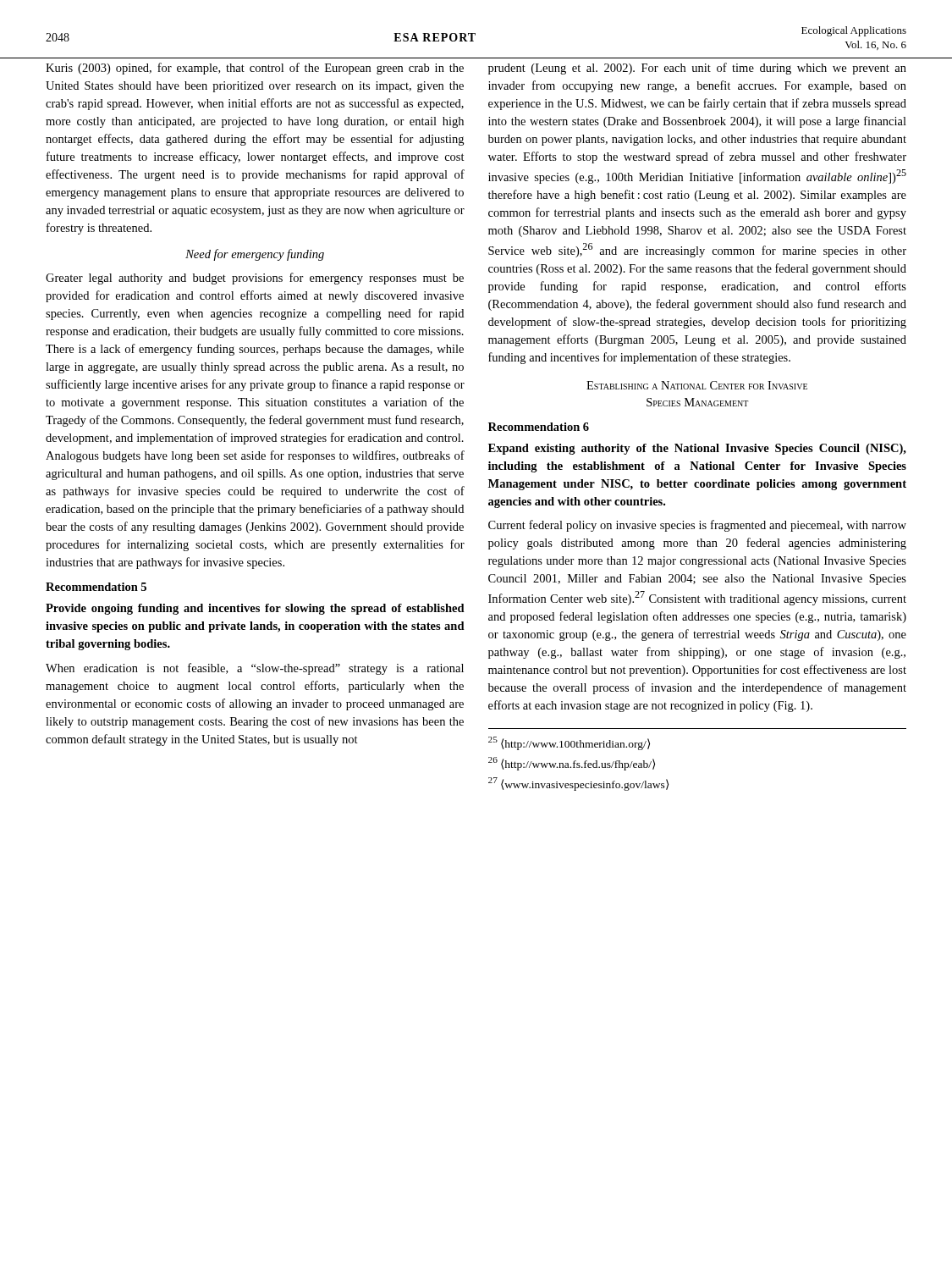Viewport: 952px width, 1270px height.
Task: Locate the text block starting "Recommendation 6"
Action: coord(538,426)
